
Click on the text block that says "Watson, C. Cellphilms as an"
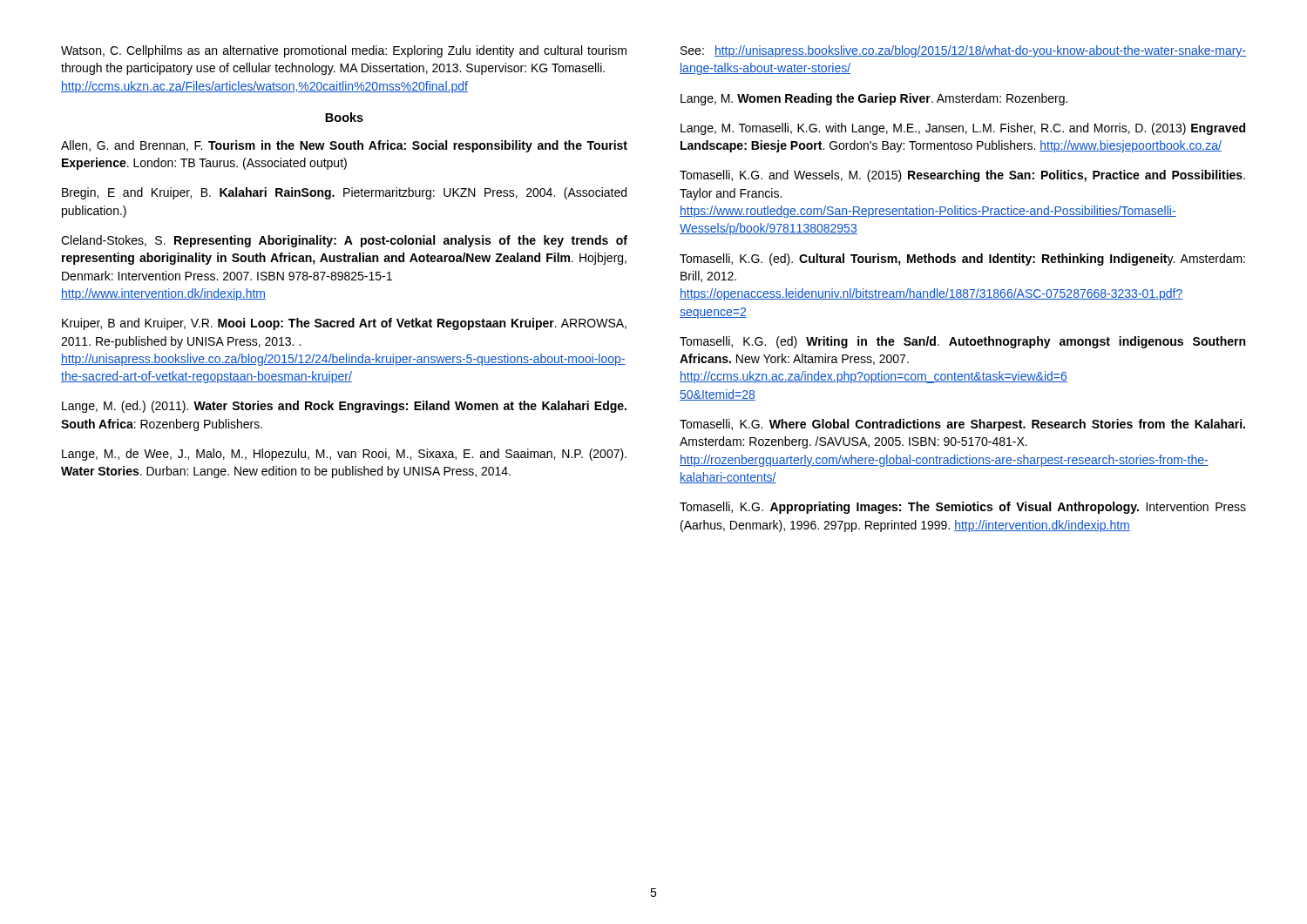(x=344, y=68)
